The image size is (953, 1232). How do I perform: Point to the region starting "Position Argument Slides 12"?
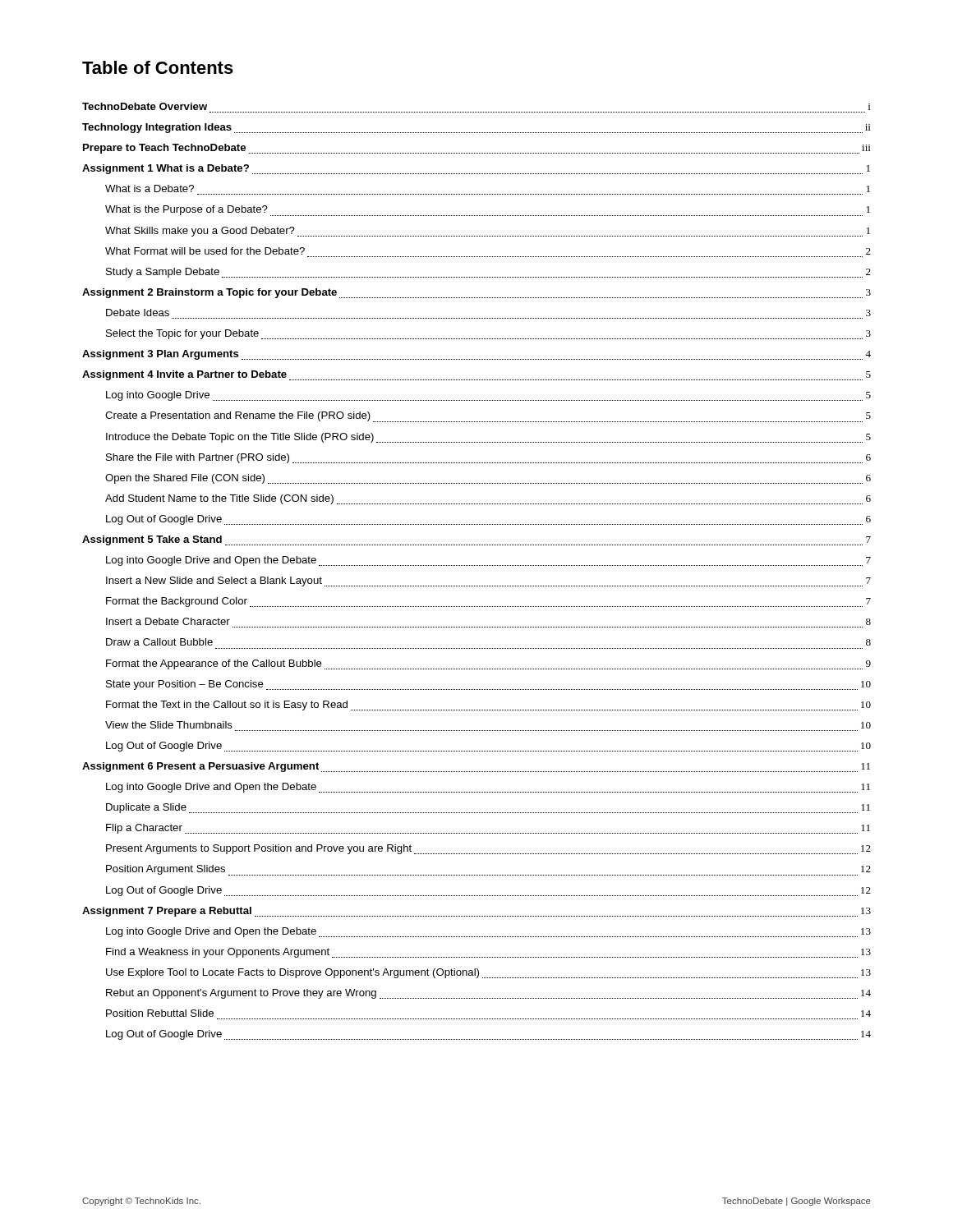pyautogui.click(x=476, y=869)
